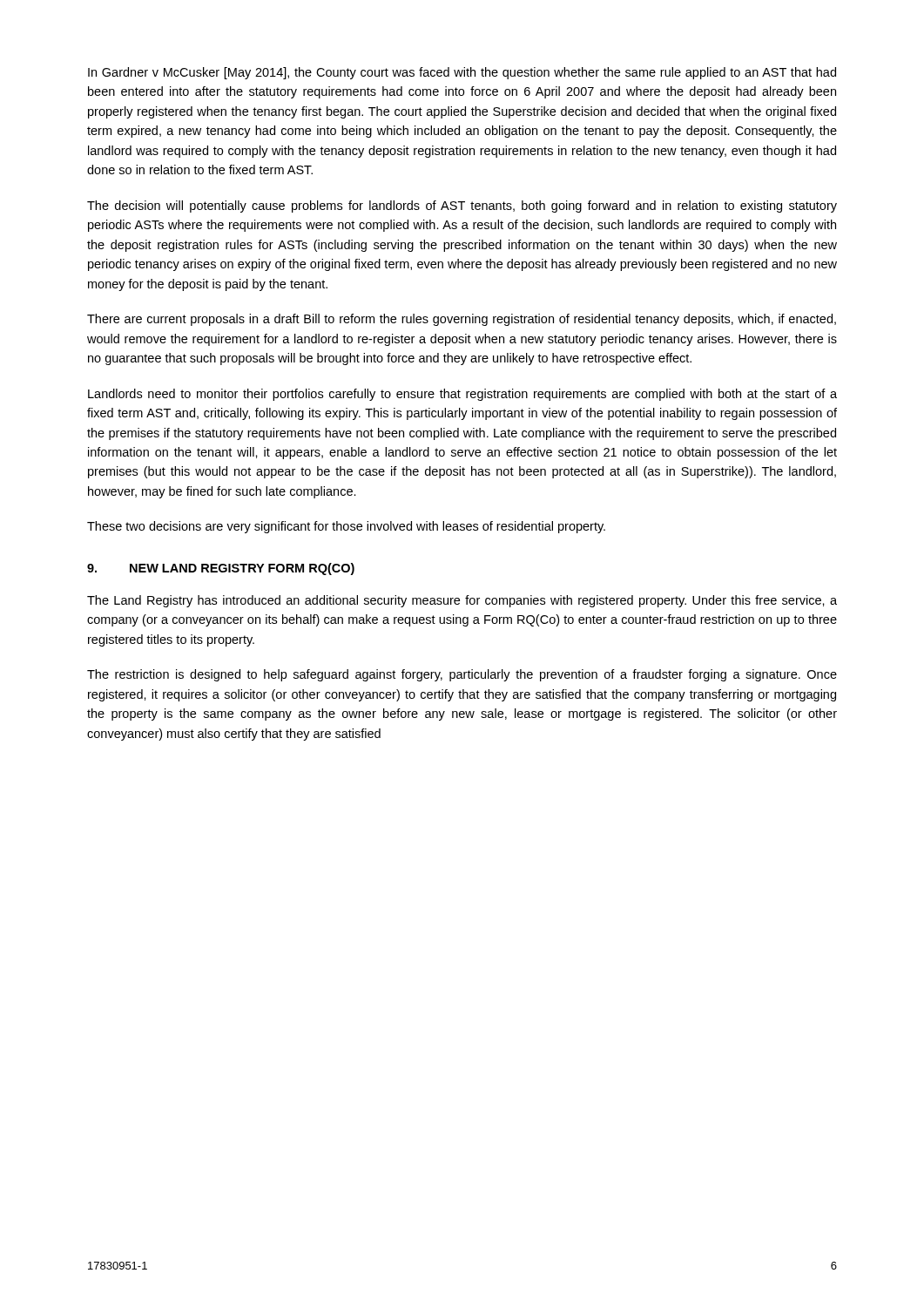Screen dimensions: 1307x924
Task: Find the block on this page that starts "Landlords need to monitor their"
Action: [x=462, y=442]
